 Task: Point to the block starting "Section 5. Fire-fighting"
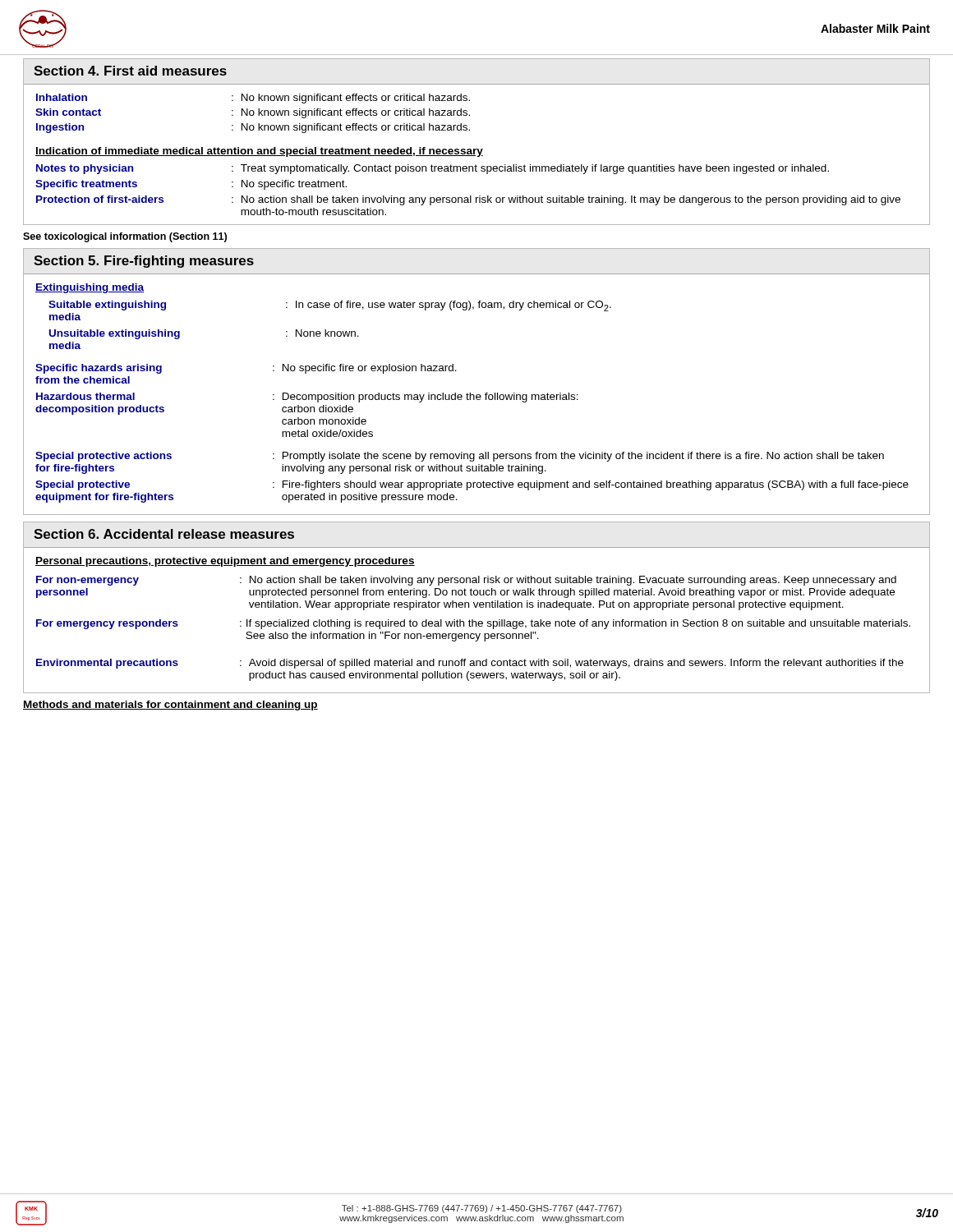144,262
